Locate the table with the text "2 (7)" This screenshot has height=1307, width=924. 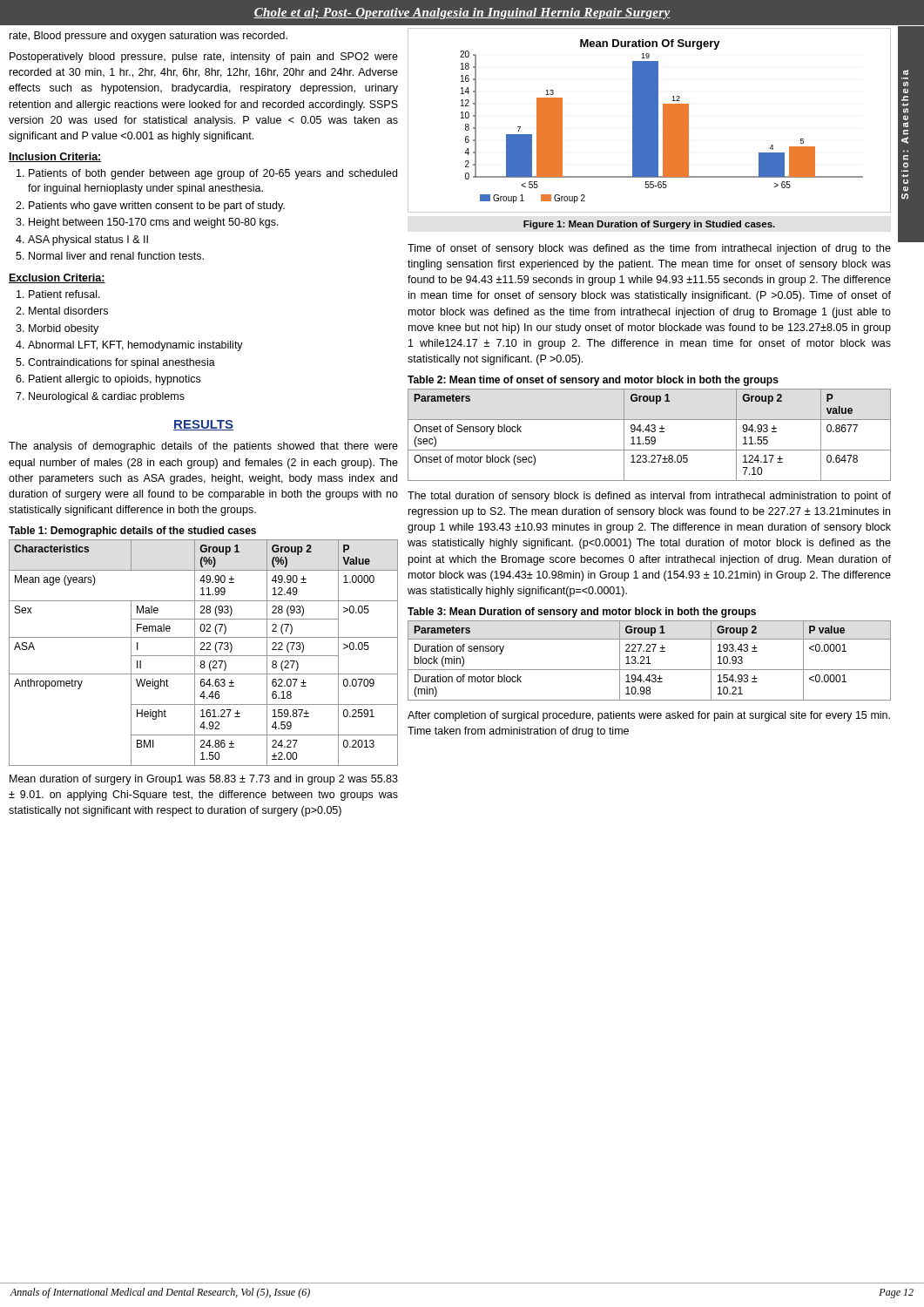pos(203,645)
